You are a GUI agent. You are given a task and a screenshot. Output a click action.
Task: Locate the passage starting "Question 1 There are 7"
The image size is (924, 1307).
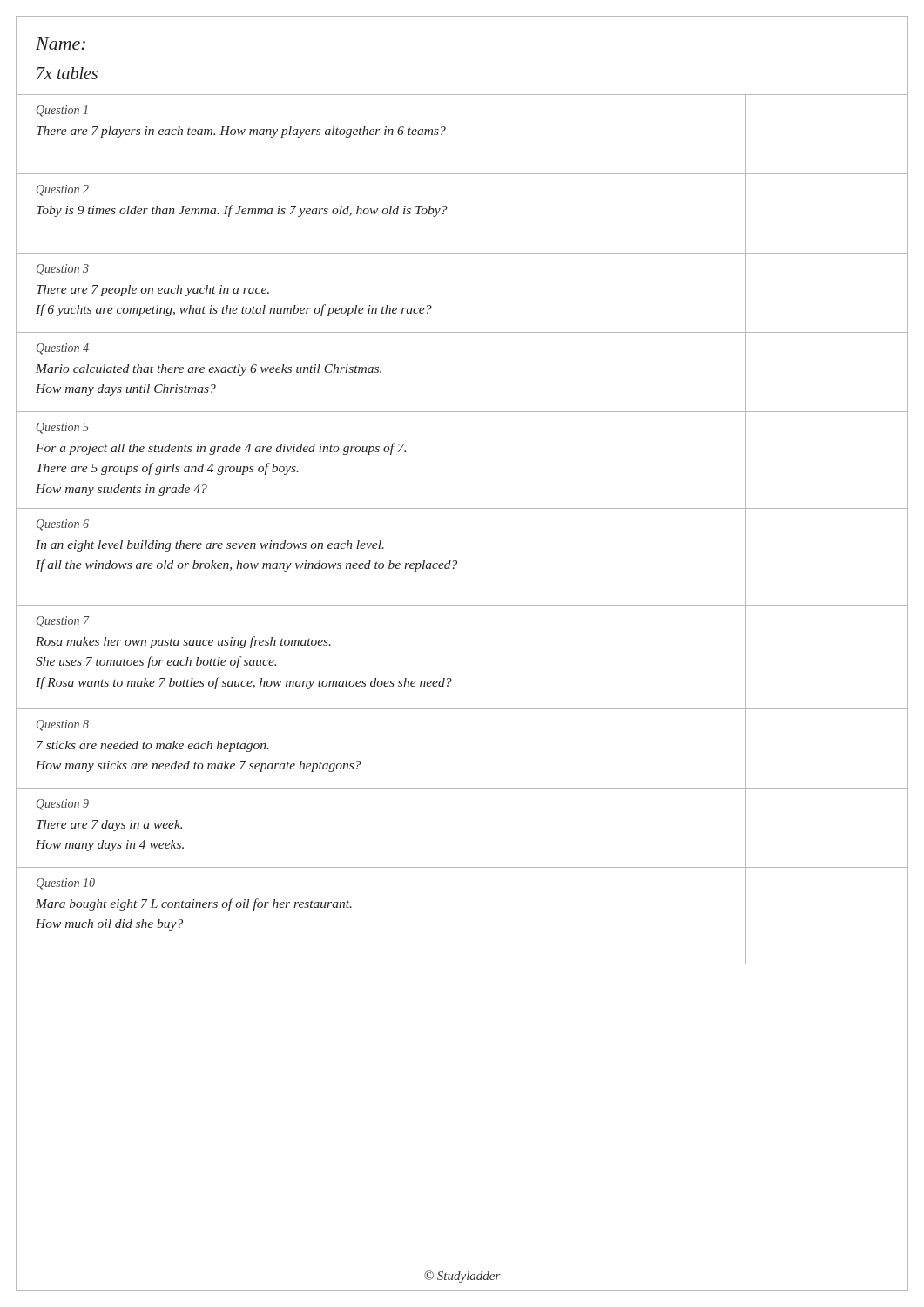462,134
